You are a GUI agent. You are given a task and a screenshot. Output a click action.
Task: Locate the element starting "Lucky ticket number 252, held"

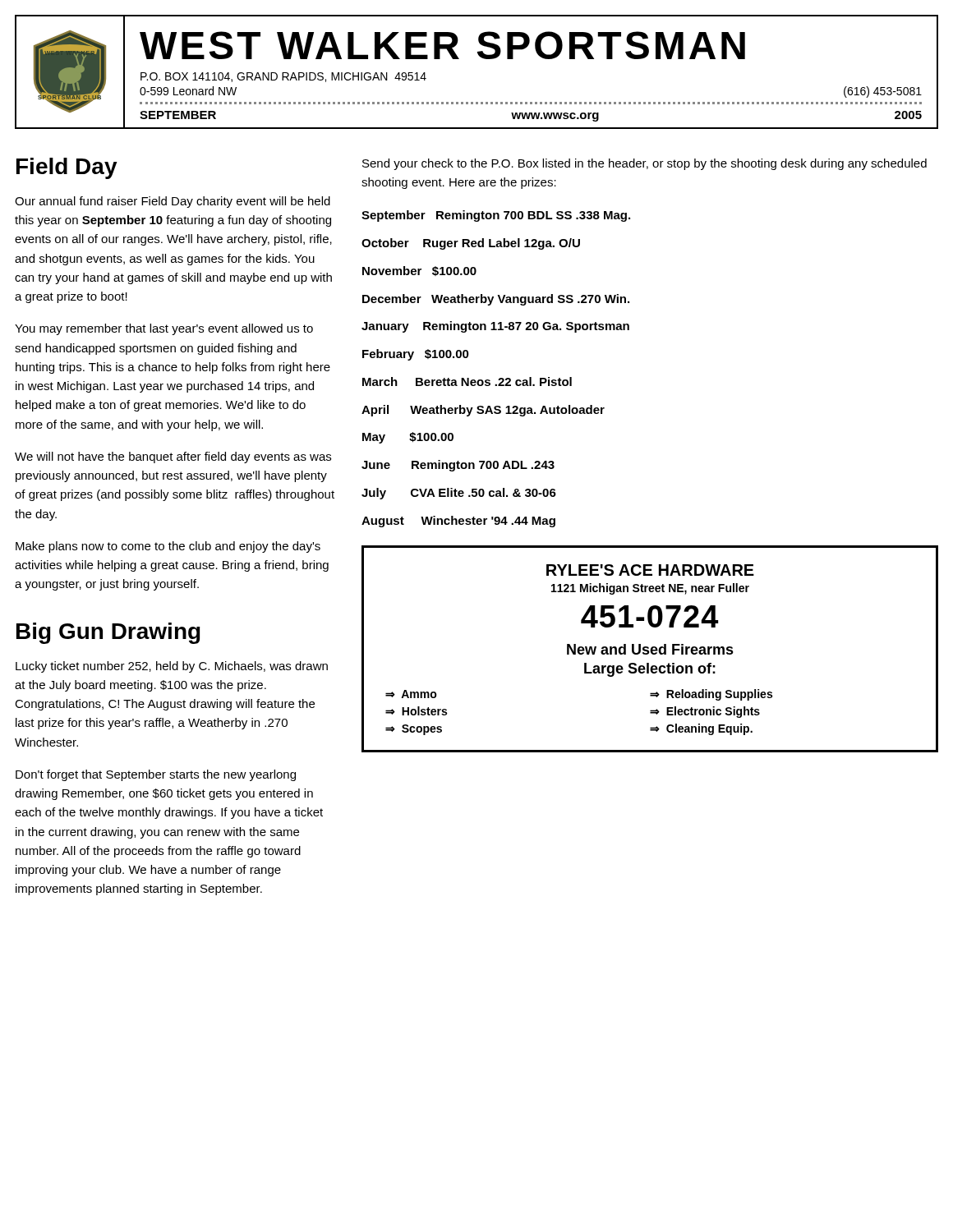coord(172,704)
